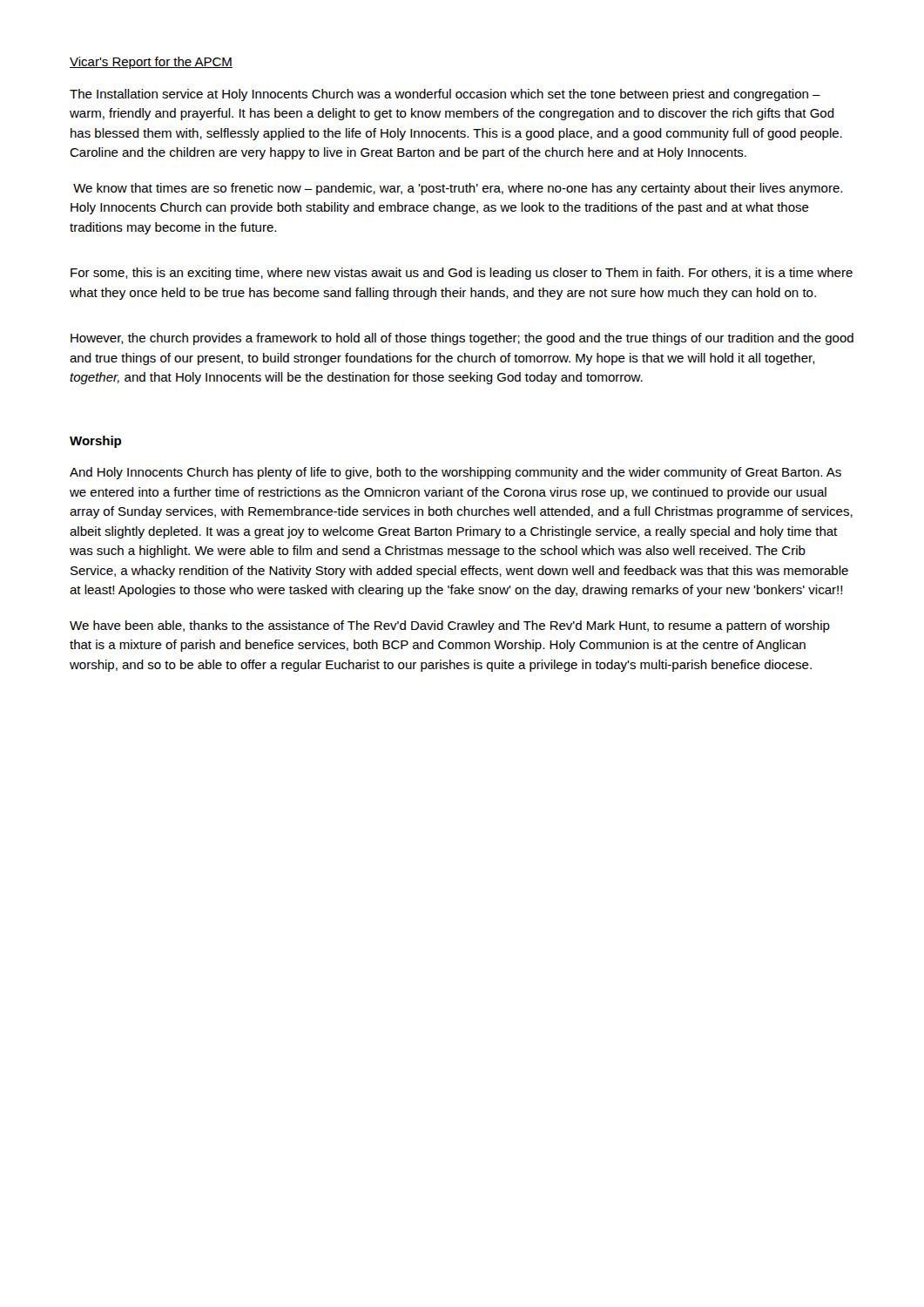Locate the block of text that opens with "The Installation service at Holy"
Screen dimensions: 1307x924
(x=456, y=123)
